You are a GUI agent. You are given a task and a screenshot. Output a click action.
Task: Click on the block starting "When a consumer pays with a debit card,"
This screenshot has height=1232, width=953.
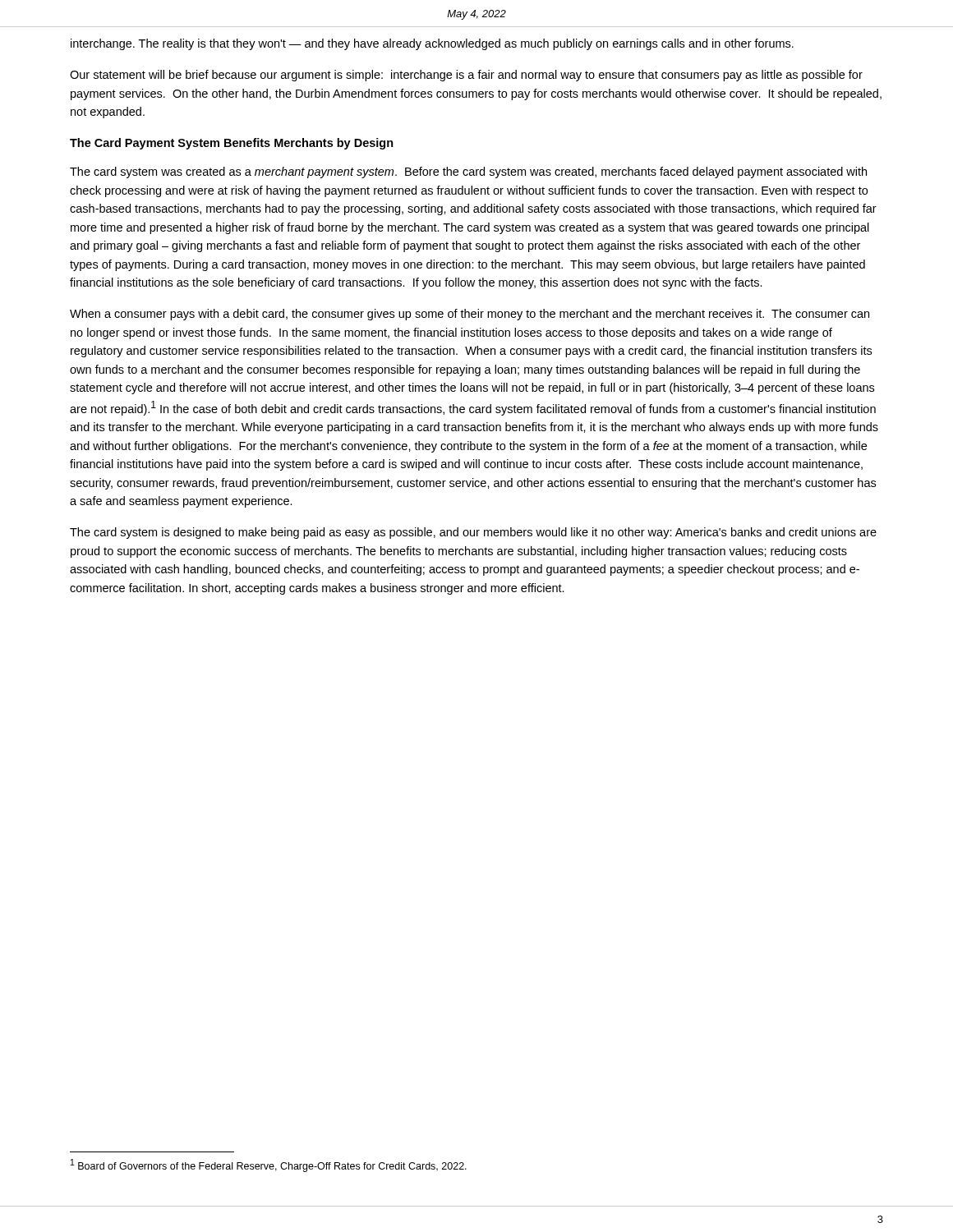click(474, 408)
